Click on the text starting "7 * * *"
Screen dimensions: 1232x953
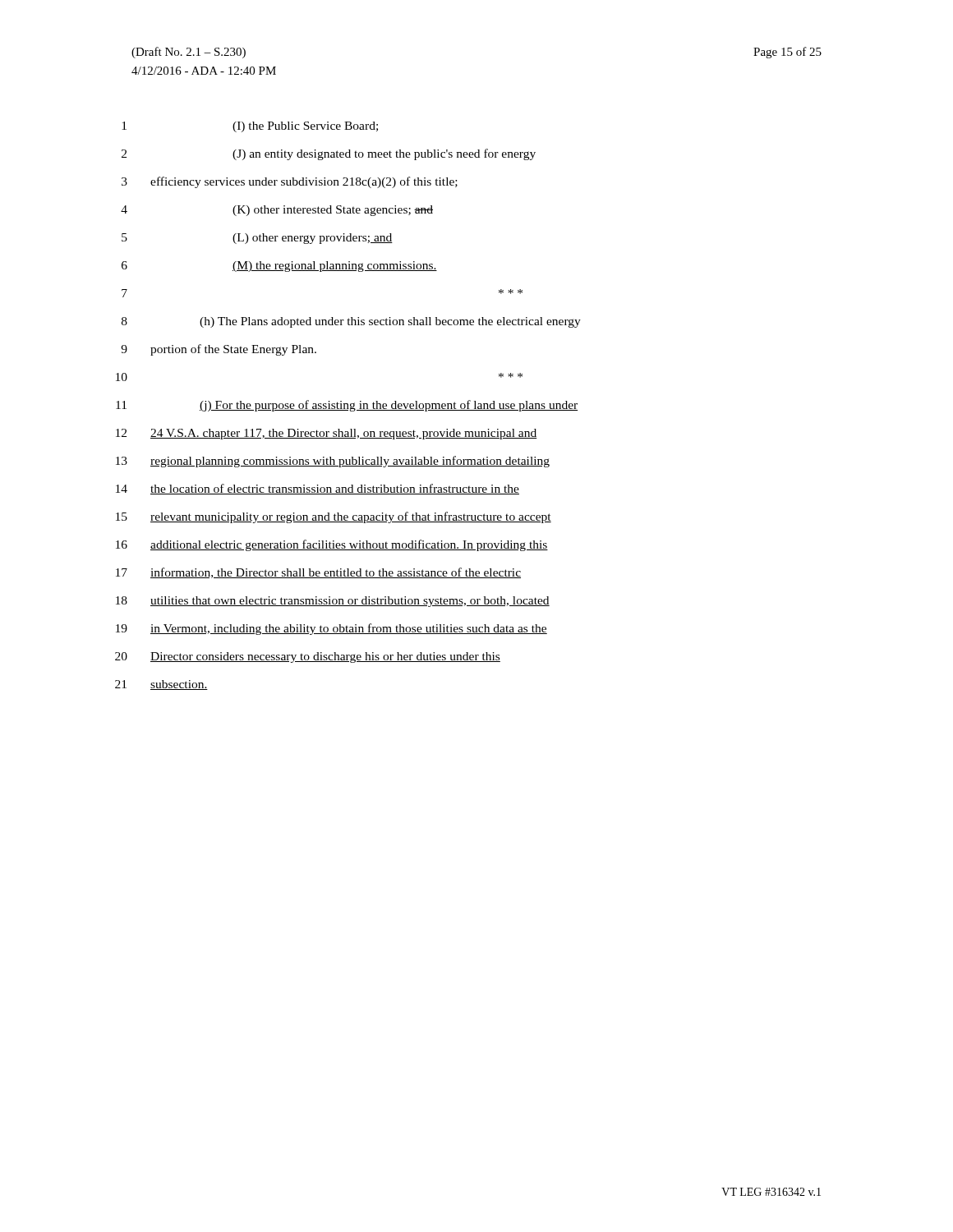tap(124, 293)
